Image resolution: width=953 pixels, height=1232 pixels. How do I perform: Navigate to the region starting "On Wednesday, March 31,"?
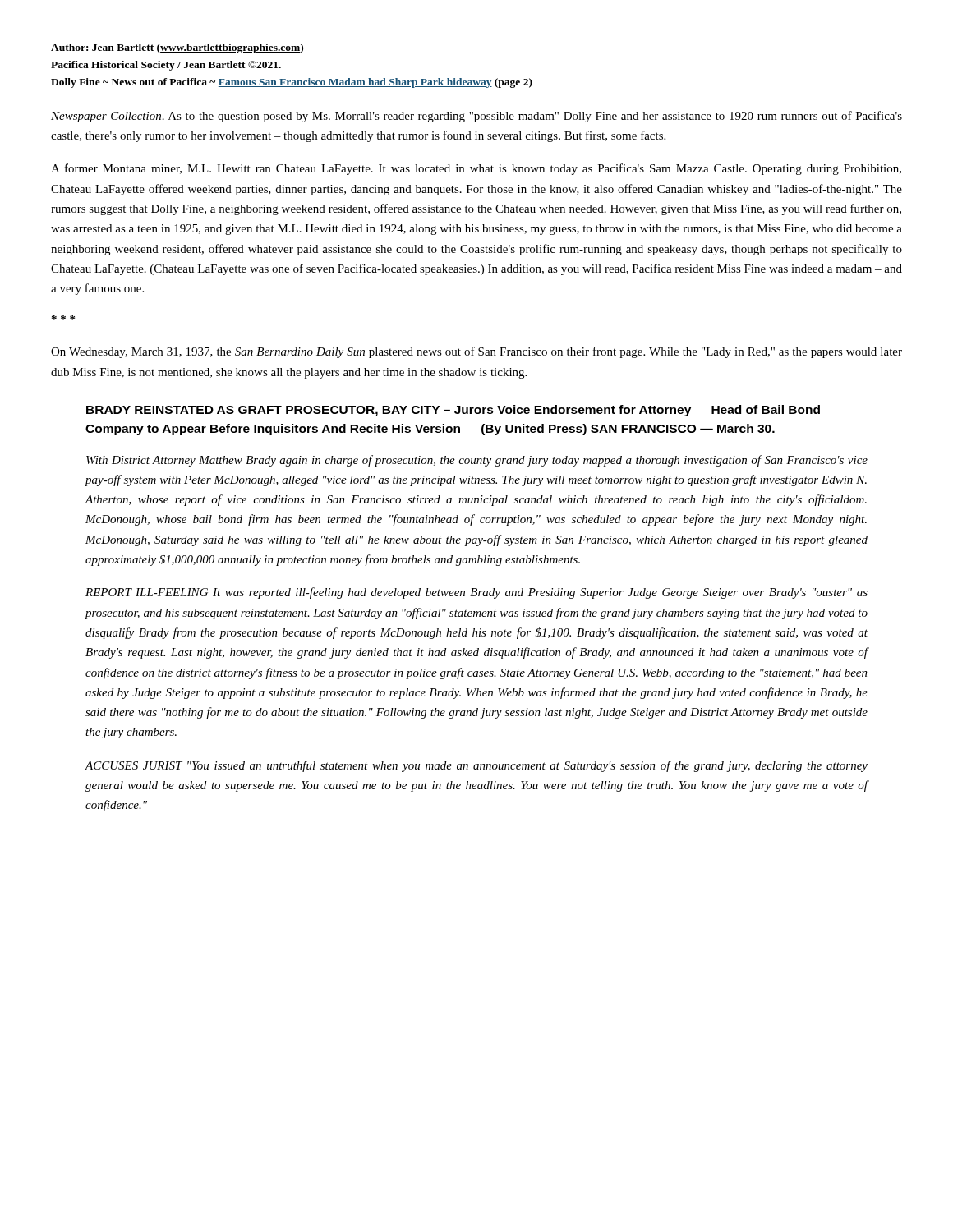(476, 362)
